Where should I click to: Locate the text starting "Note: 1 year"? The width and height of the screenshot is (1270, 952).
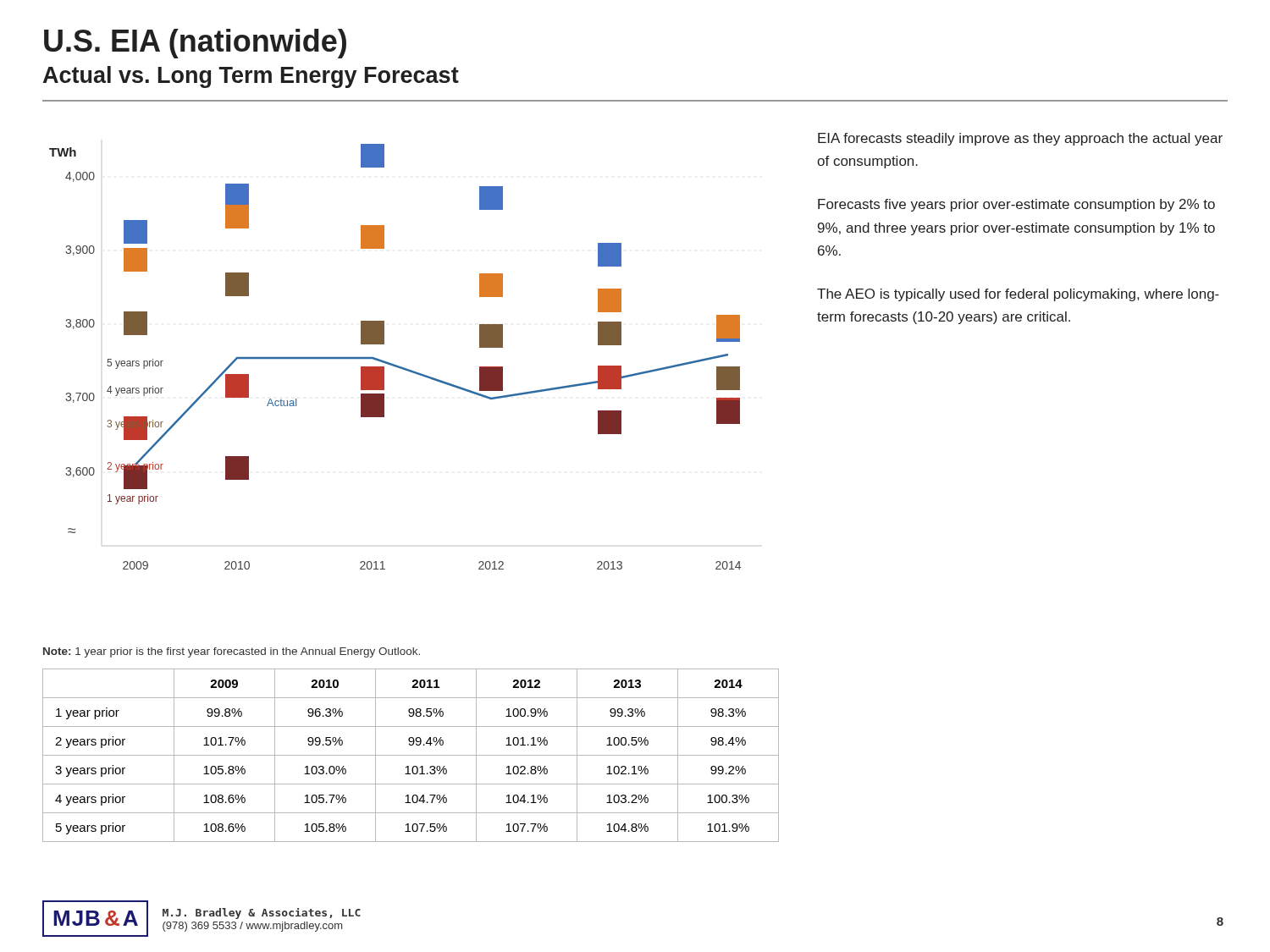[x=232, y=651]
